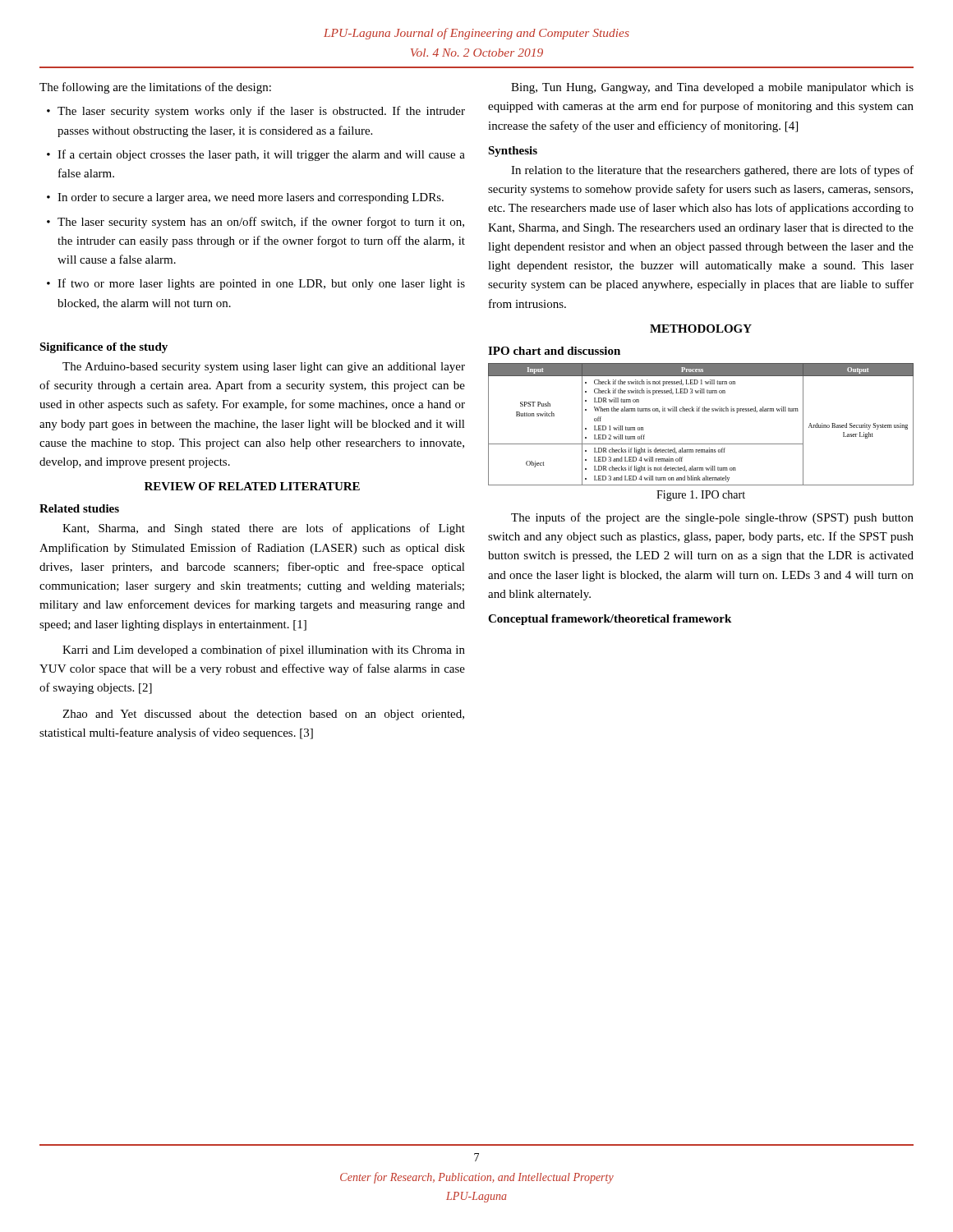Point to the caption beginning "Figure 1. IPO"

click(x=701, y=495)
